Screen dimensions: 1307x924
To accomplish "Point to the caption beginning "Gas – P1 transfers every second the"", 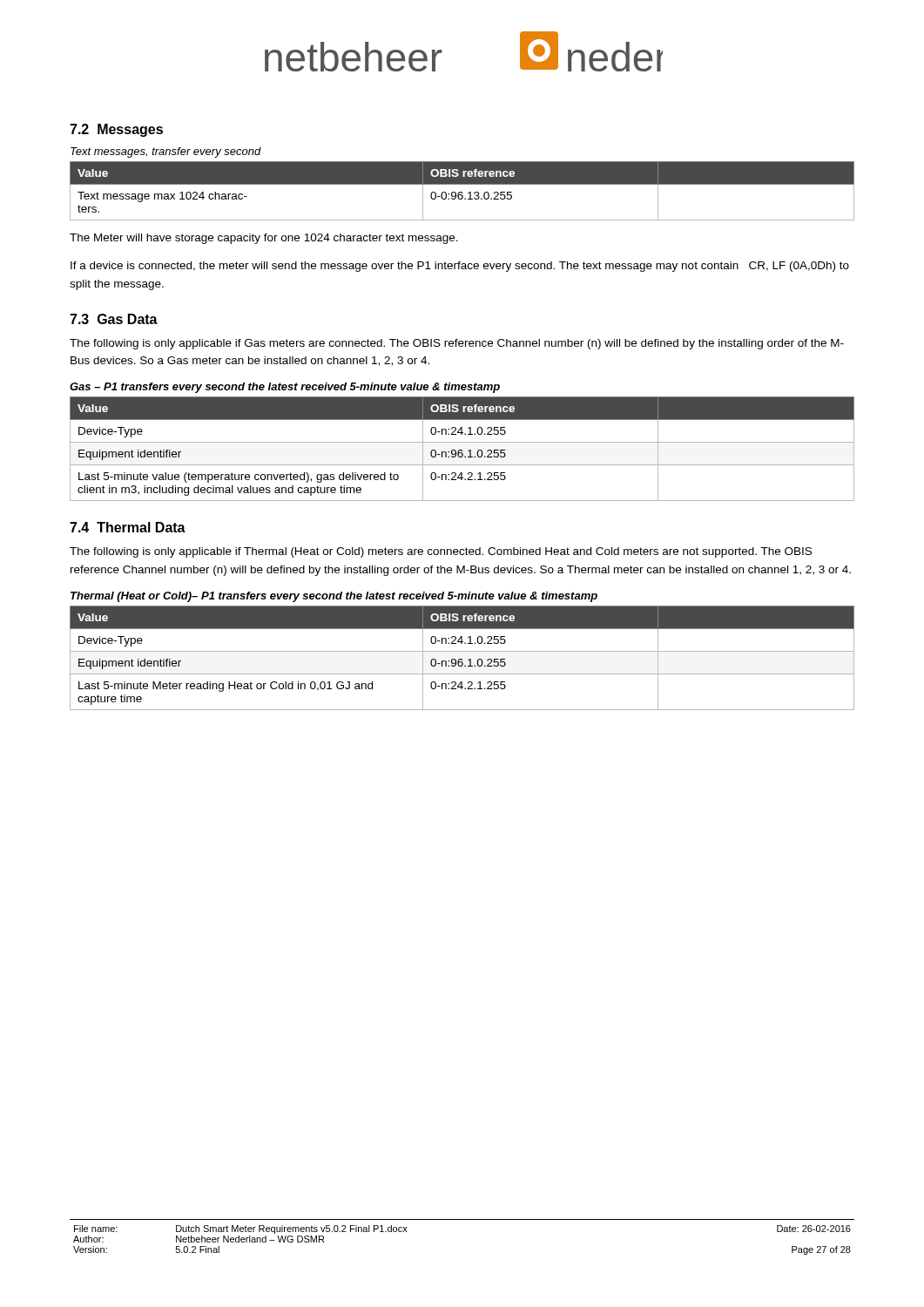I will (x=285, y=387).
